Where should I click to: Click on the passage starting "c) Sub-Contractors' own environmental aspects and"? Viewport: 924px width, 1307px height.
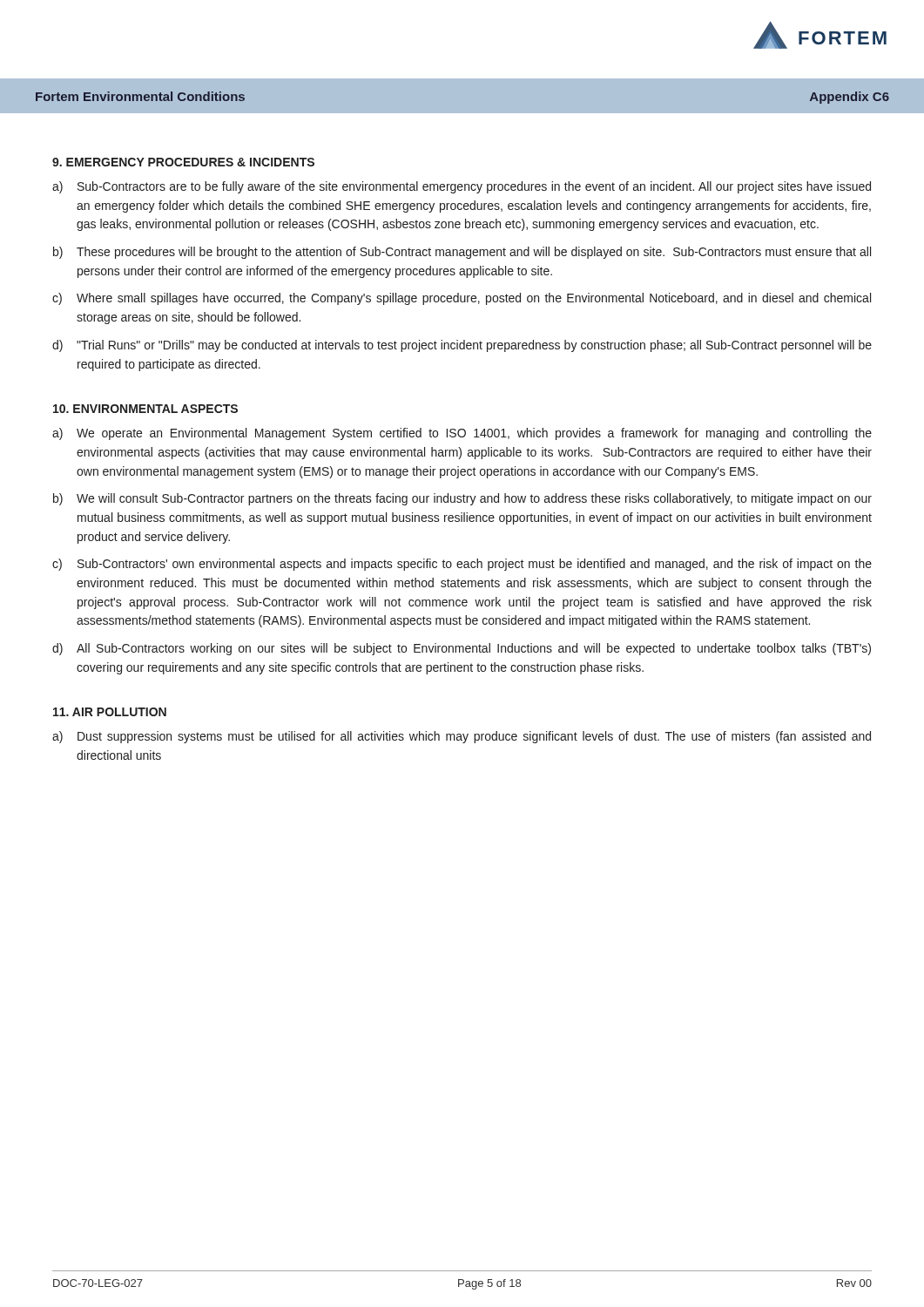tap(462, 593)
